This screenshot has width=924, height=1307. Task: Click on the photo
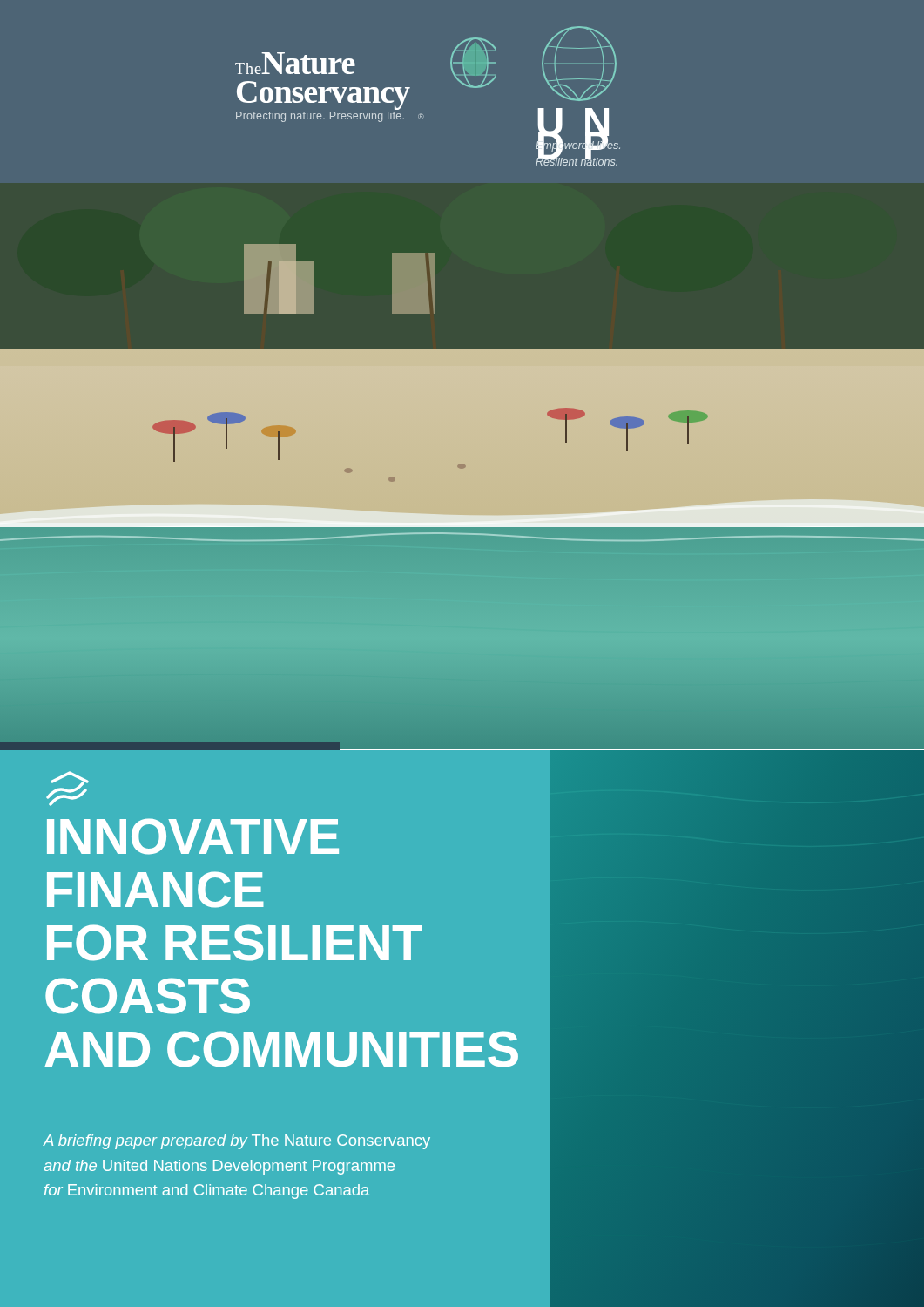point(462,466)
